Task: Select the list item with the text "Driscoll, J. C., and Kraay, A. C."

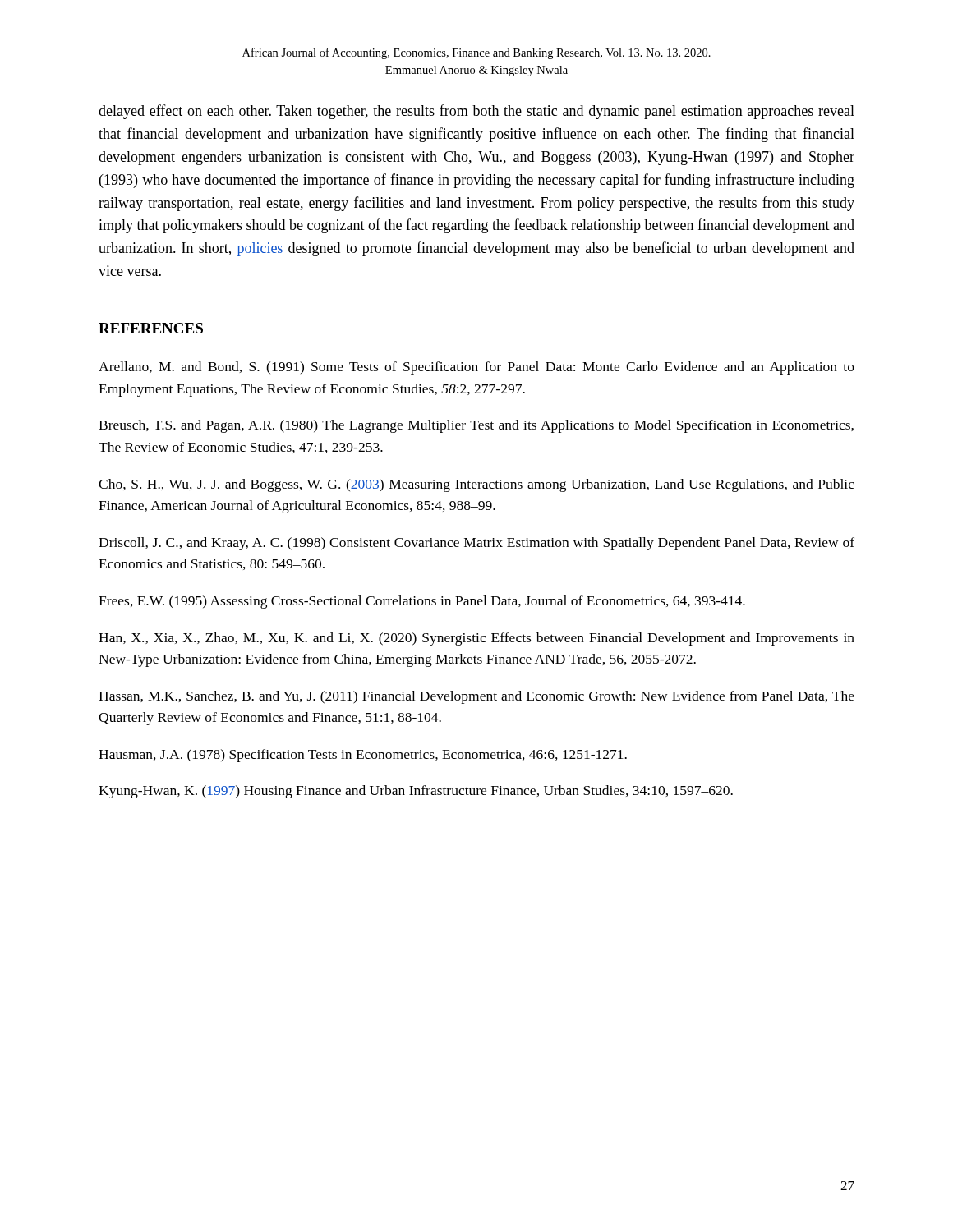Action: click(476, 553)
